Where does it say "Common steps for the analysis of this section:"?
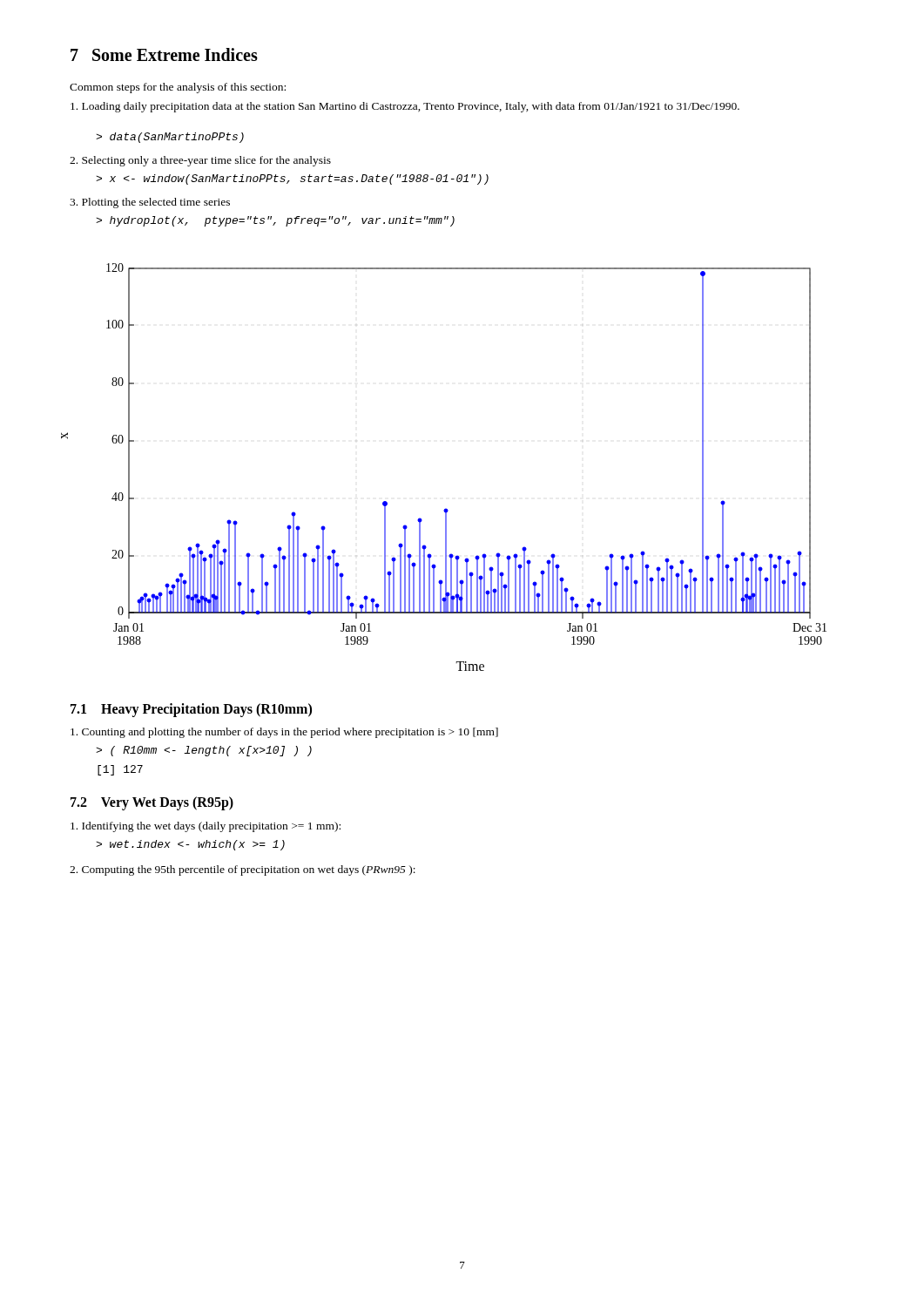This screenshot has height=1307, width=924. tap(178, 87)
